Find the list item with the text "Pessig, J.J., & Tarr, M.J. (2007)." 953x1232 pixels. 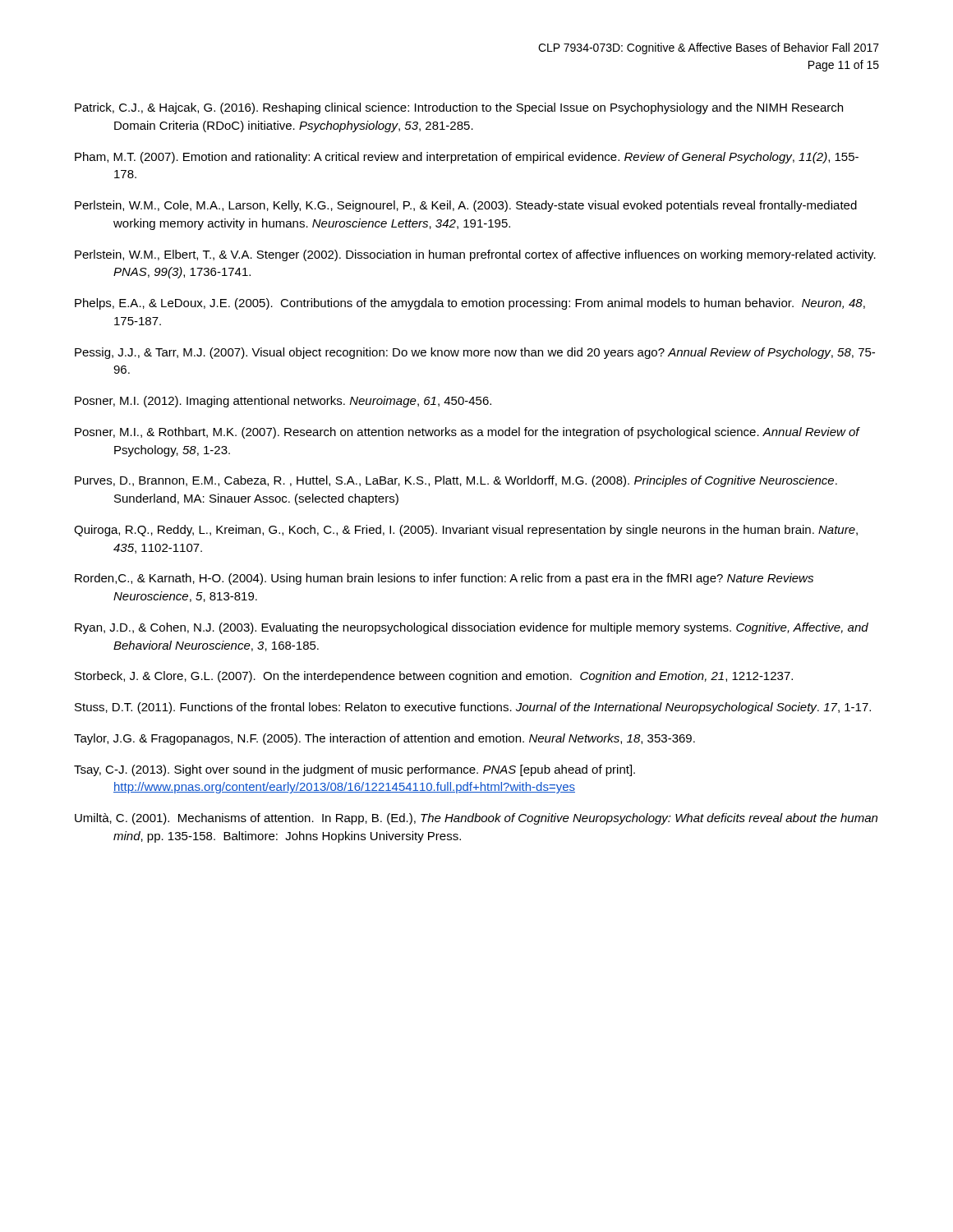tap(475, 360)
